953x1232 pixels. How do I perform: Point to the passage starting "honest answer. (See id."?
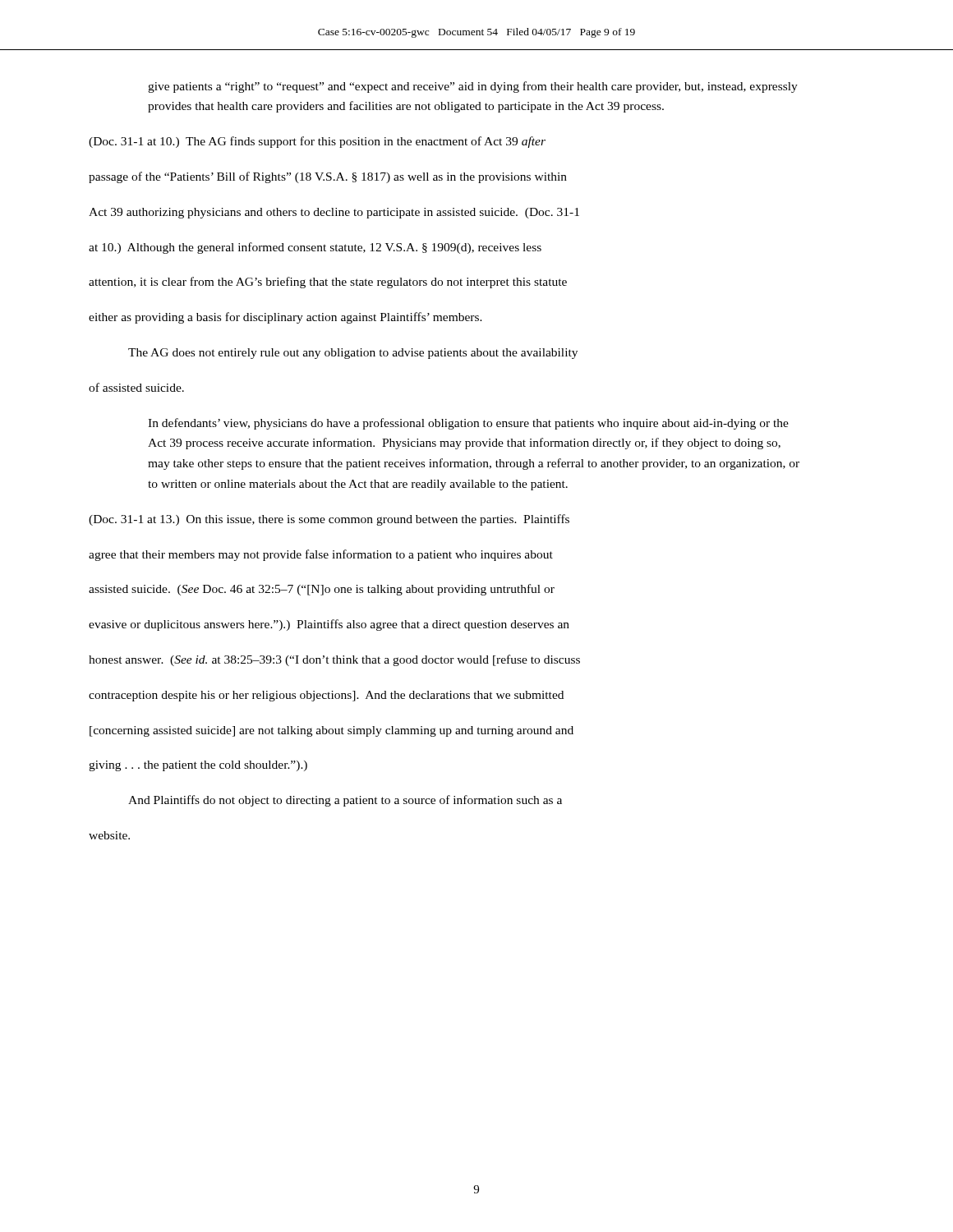335,659
